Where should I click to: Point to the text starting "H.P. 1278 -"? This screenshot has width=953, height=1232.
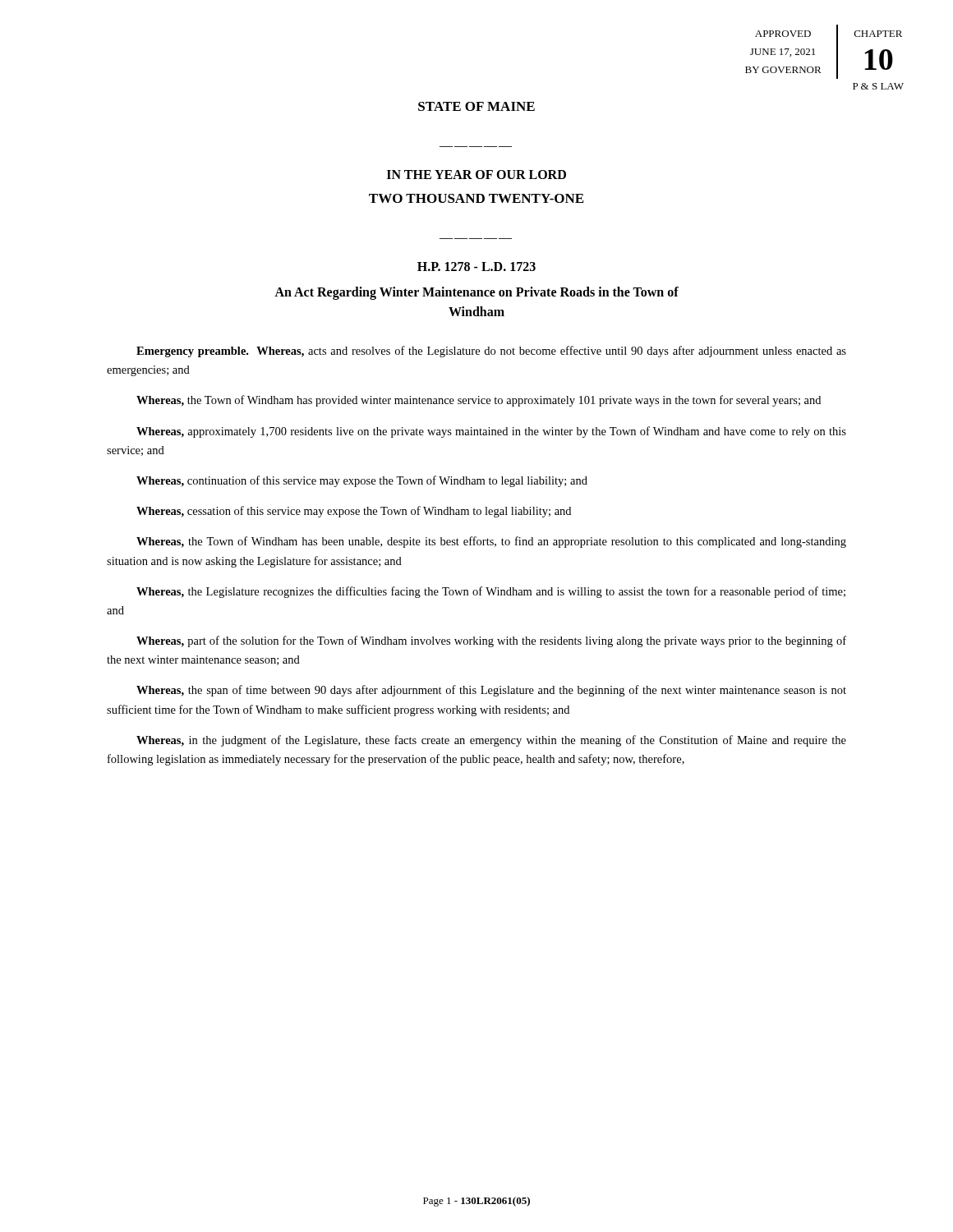click(x=476, y=267)
